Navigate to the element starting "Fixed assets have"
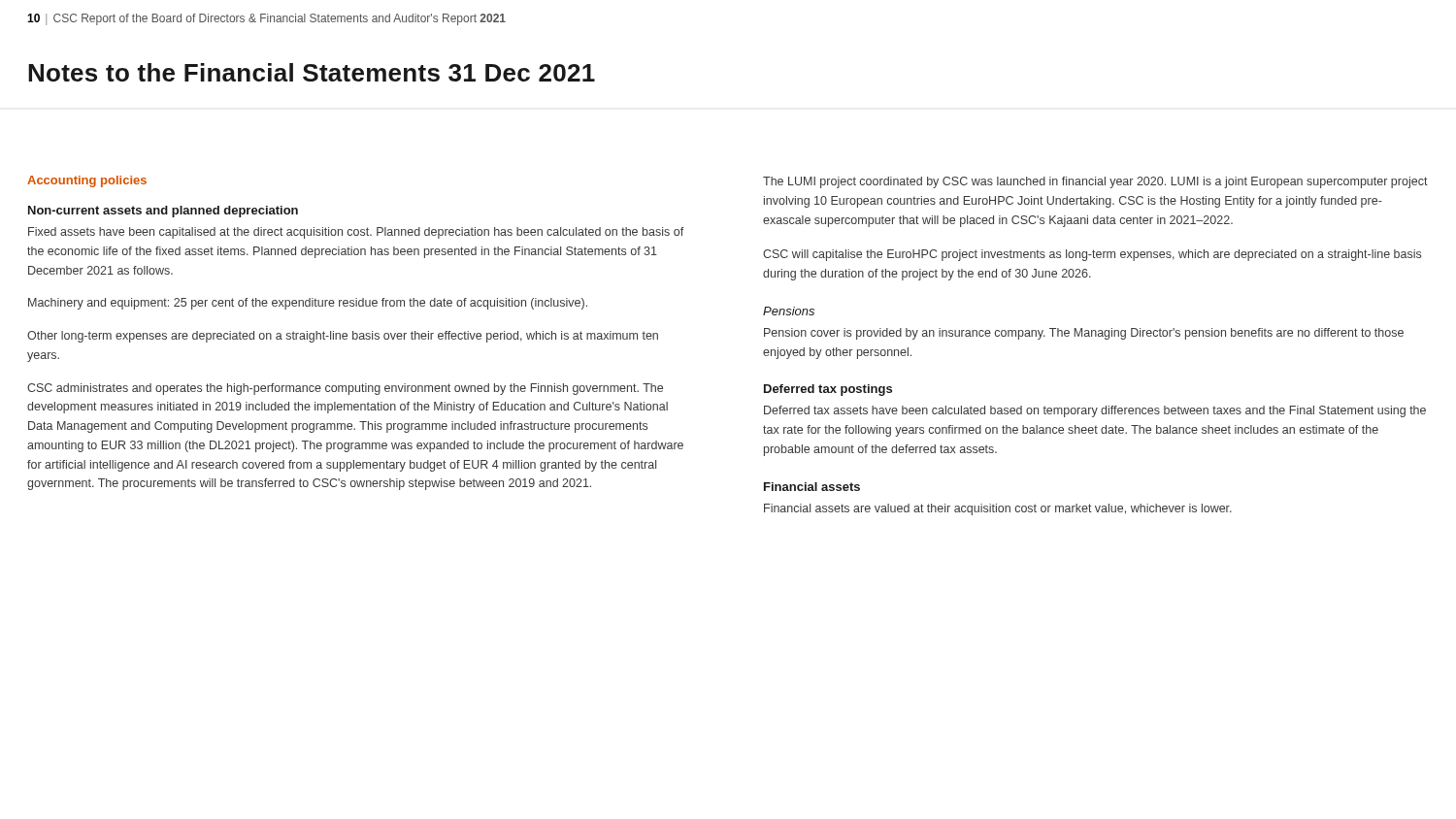Image resolution: width=1456 pixels, height=819 pixels. (355, 251)
